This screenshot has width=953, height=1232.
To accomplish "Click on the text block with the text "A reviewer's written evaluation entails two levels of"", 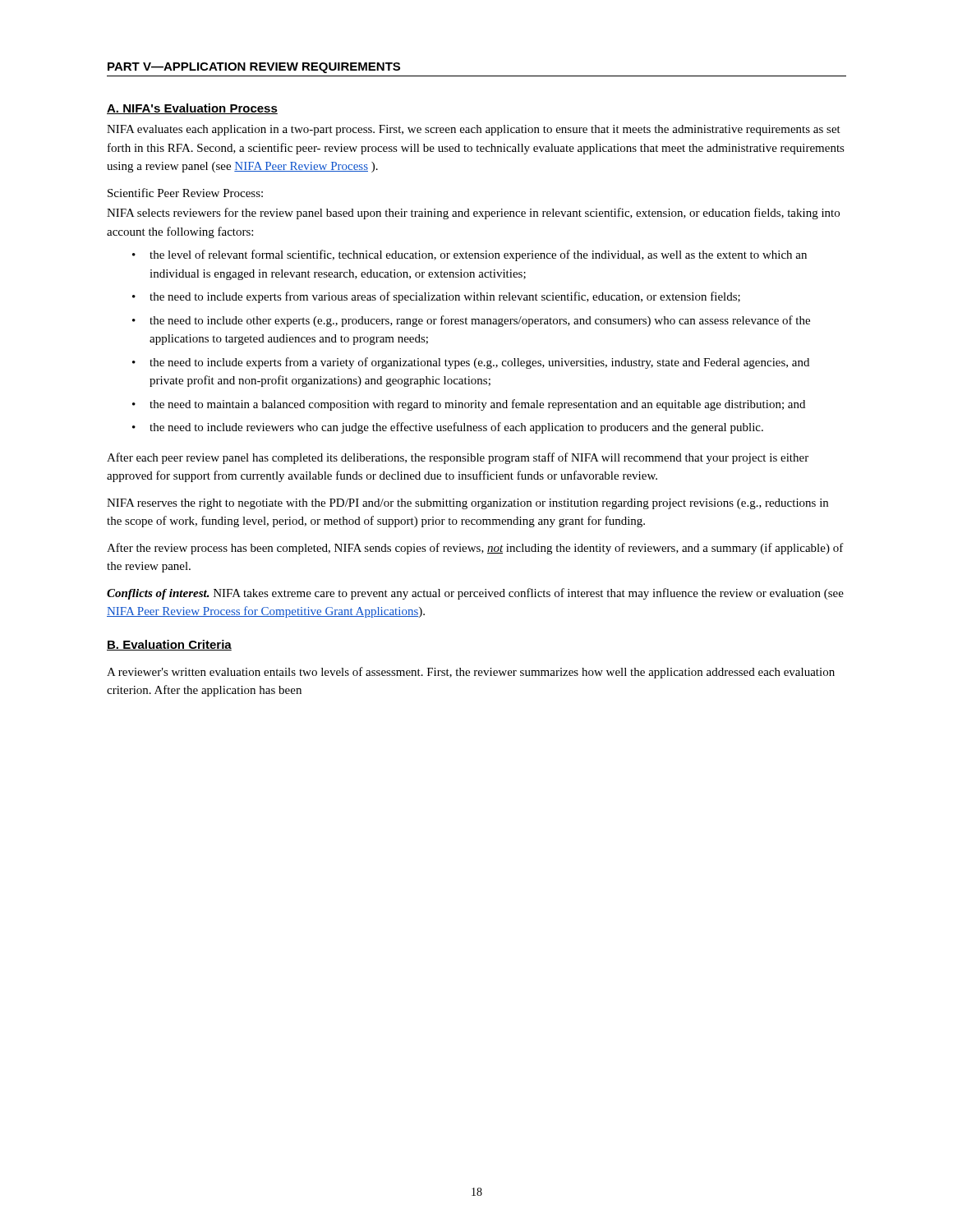I will [471, 681].
